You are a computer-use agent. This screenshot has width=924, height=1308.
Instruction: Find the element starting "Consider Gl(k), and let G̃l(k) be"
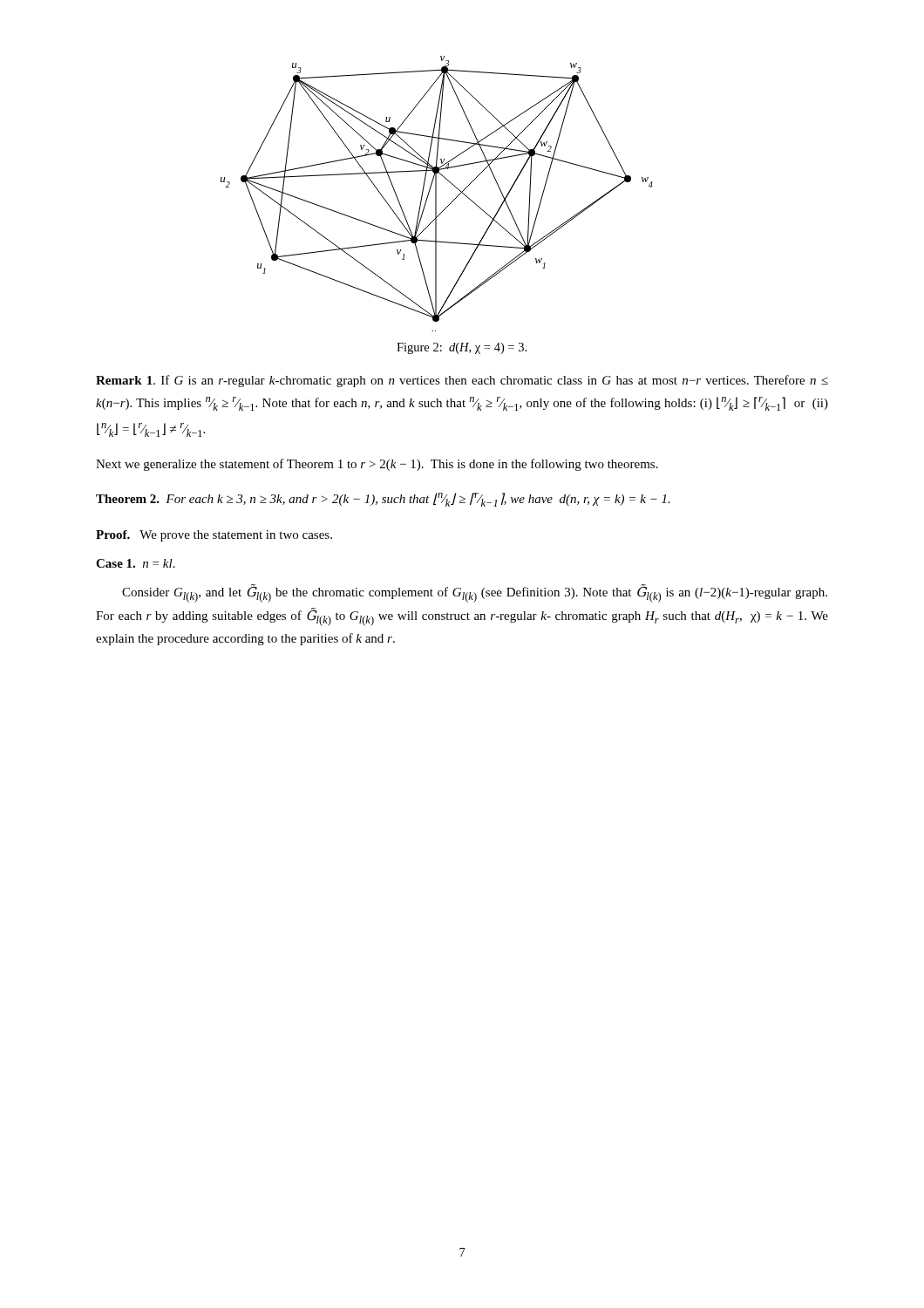click(462, 615)
